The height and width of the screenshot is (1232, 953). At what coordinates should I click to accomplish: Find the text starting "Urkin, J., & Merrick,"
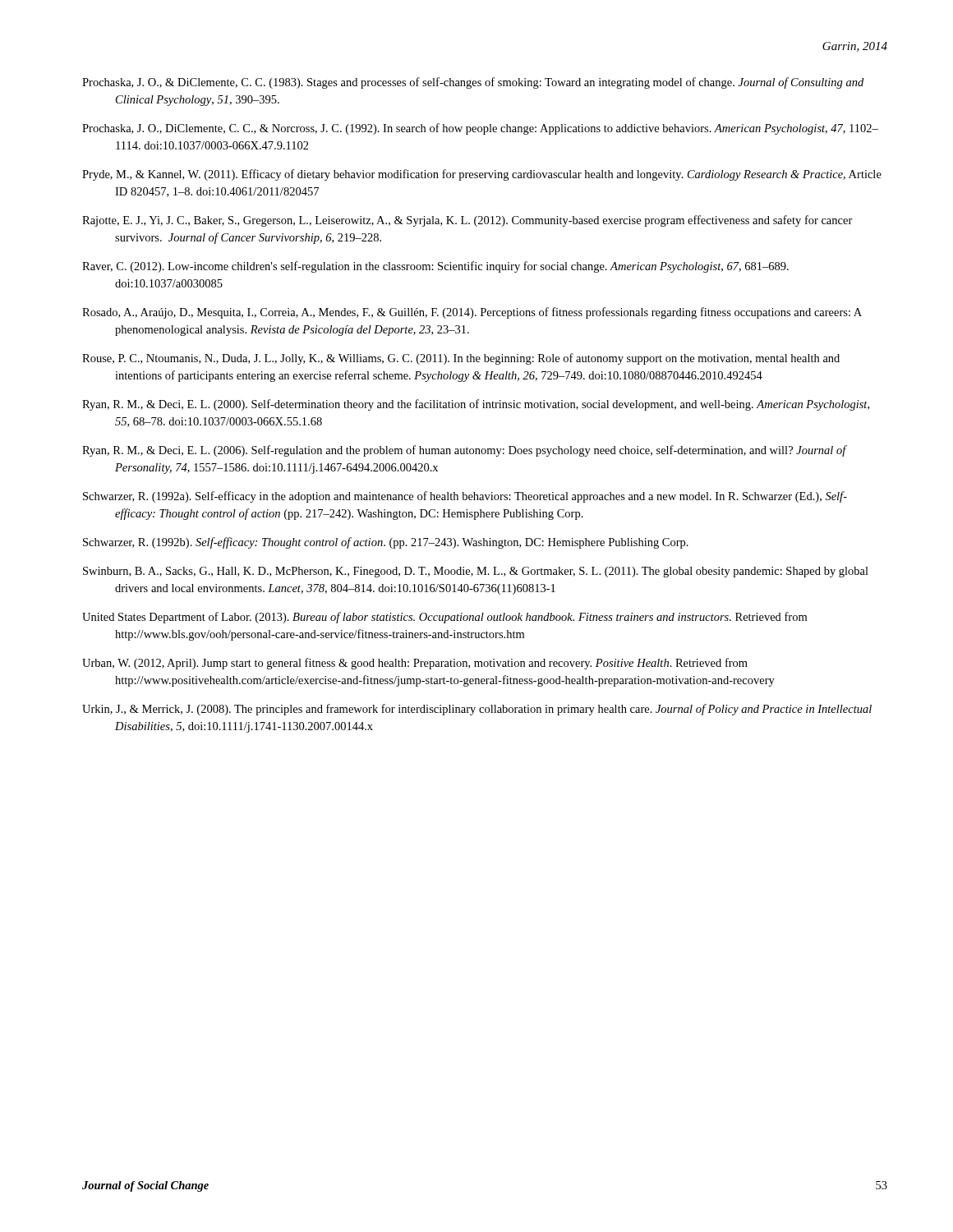coord(477,718)
